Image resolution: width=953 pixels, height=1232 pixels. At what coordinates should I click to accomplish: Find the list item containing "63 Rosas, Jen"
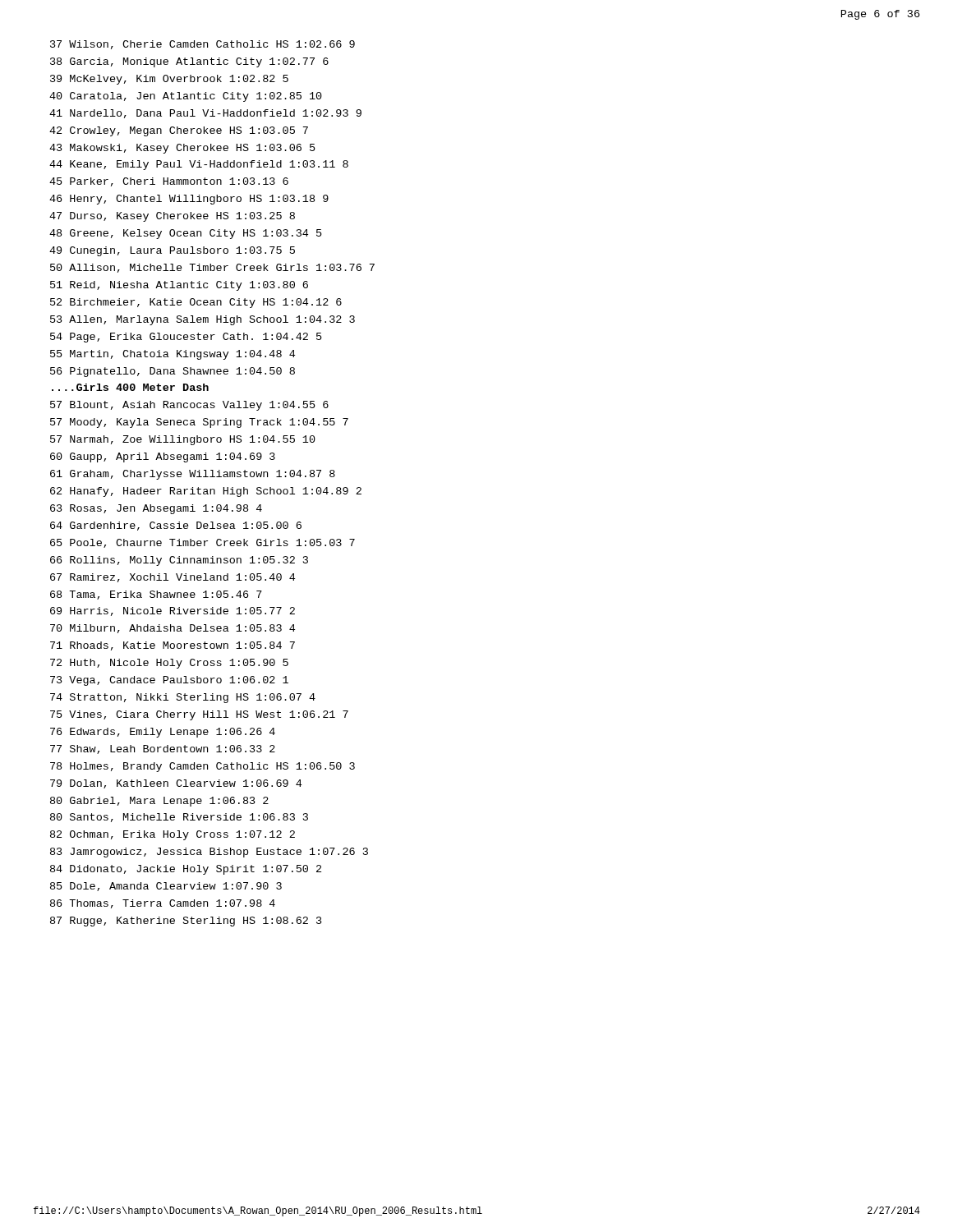click(156, 509)
